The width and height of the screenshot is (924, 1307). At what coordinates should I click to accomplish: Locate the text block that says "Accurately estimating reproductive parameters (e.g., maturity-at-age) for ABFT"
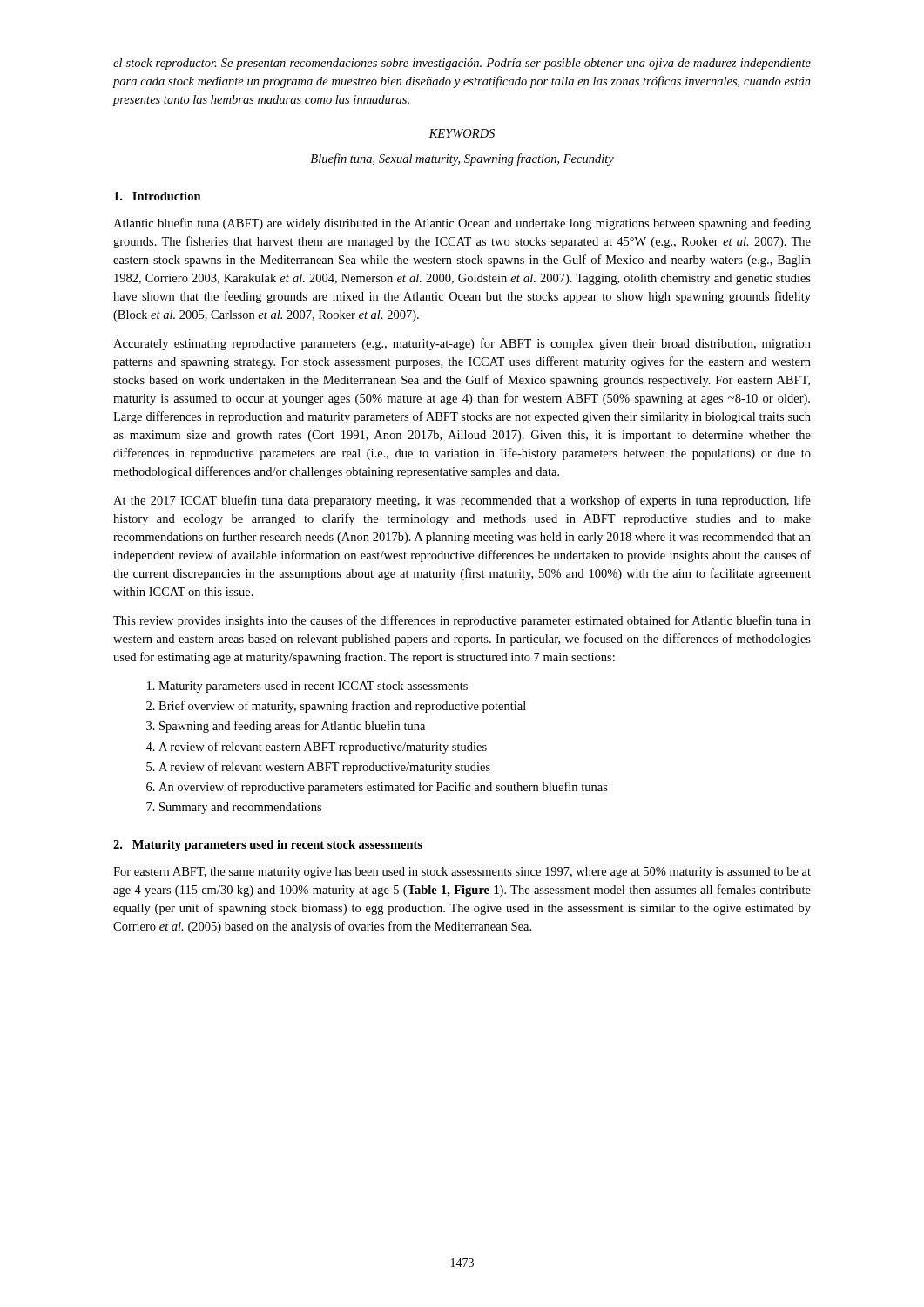click(x=462, y=408)
